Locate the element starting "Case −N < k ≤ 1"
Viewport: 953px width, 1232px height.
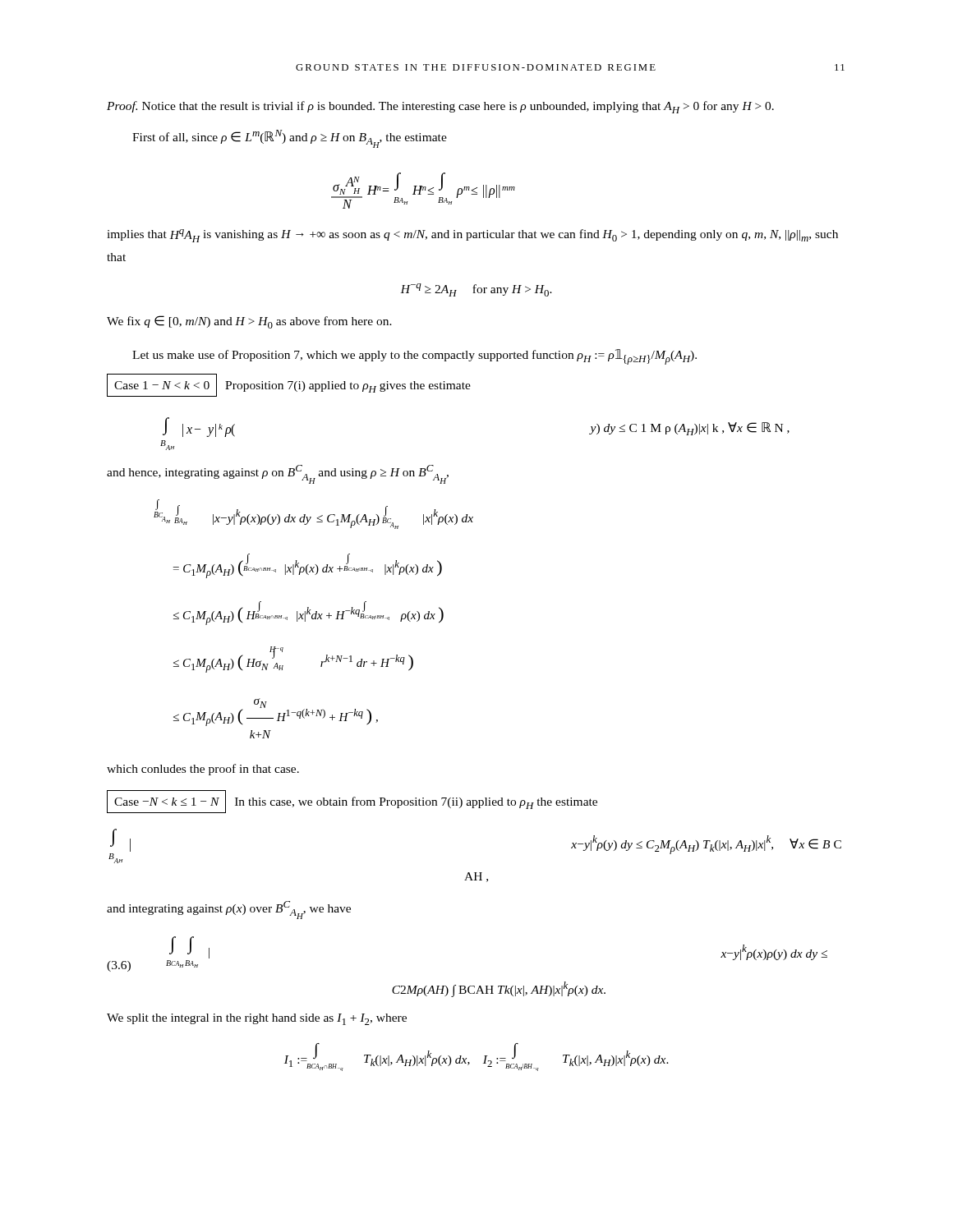tap(352, 802)
